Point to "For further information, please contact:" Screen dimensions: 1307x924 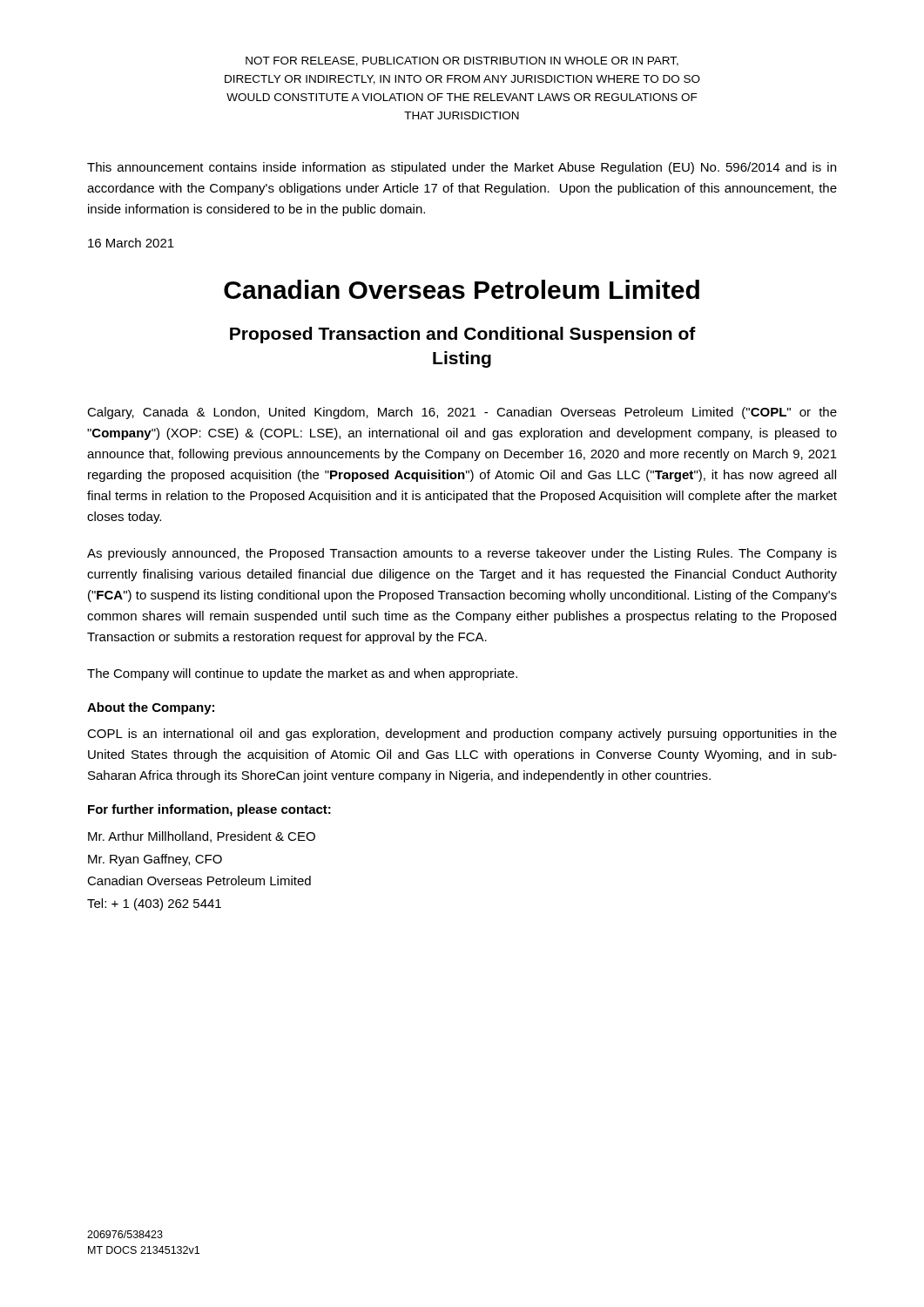(209, 809)
